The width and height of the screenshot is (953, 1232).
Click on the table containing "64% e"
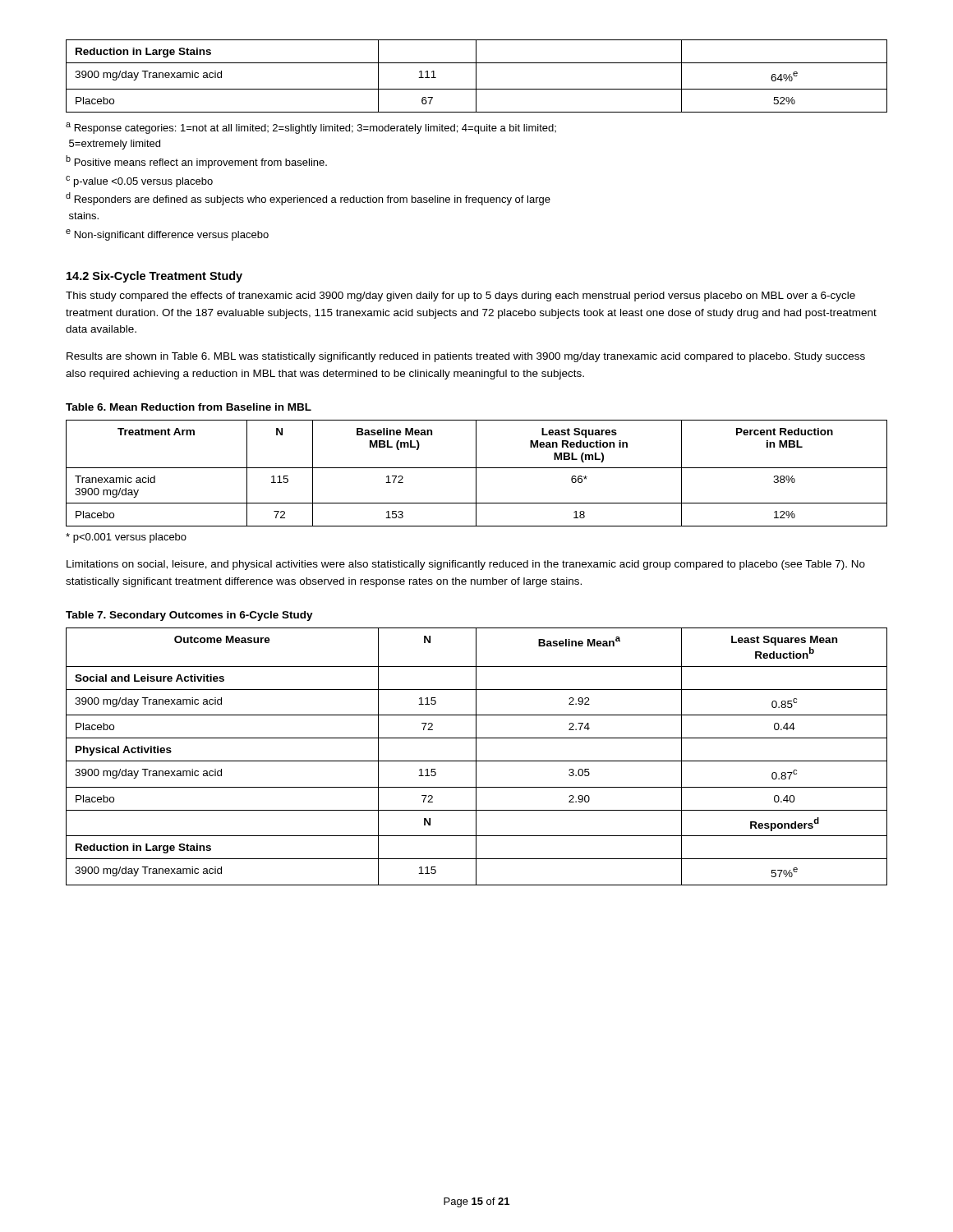(476, 76)
